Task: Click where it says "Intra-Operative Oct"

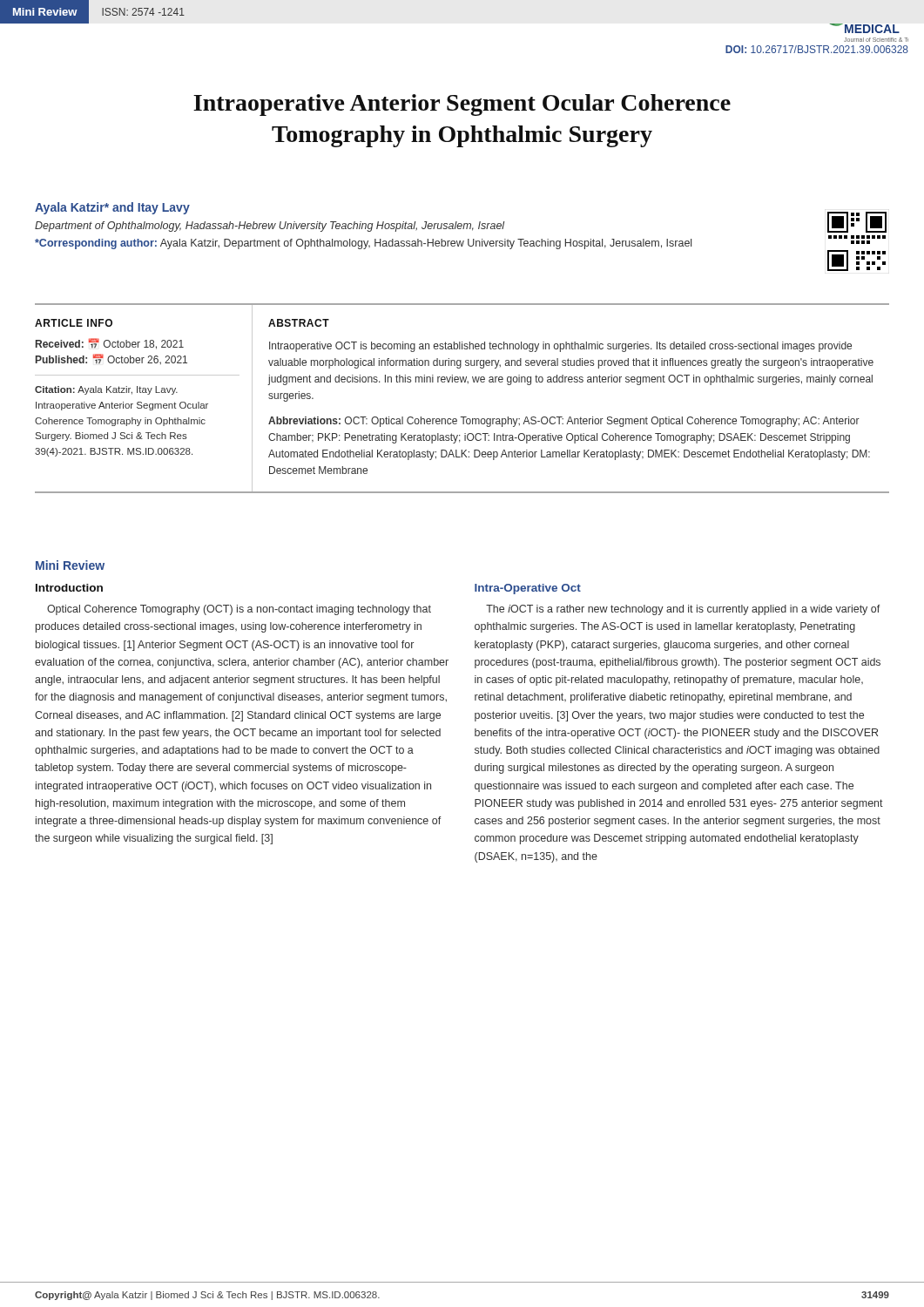Action: point(527,588)
